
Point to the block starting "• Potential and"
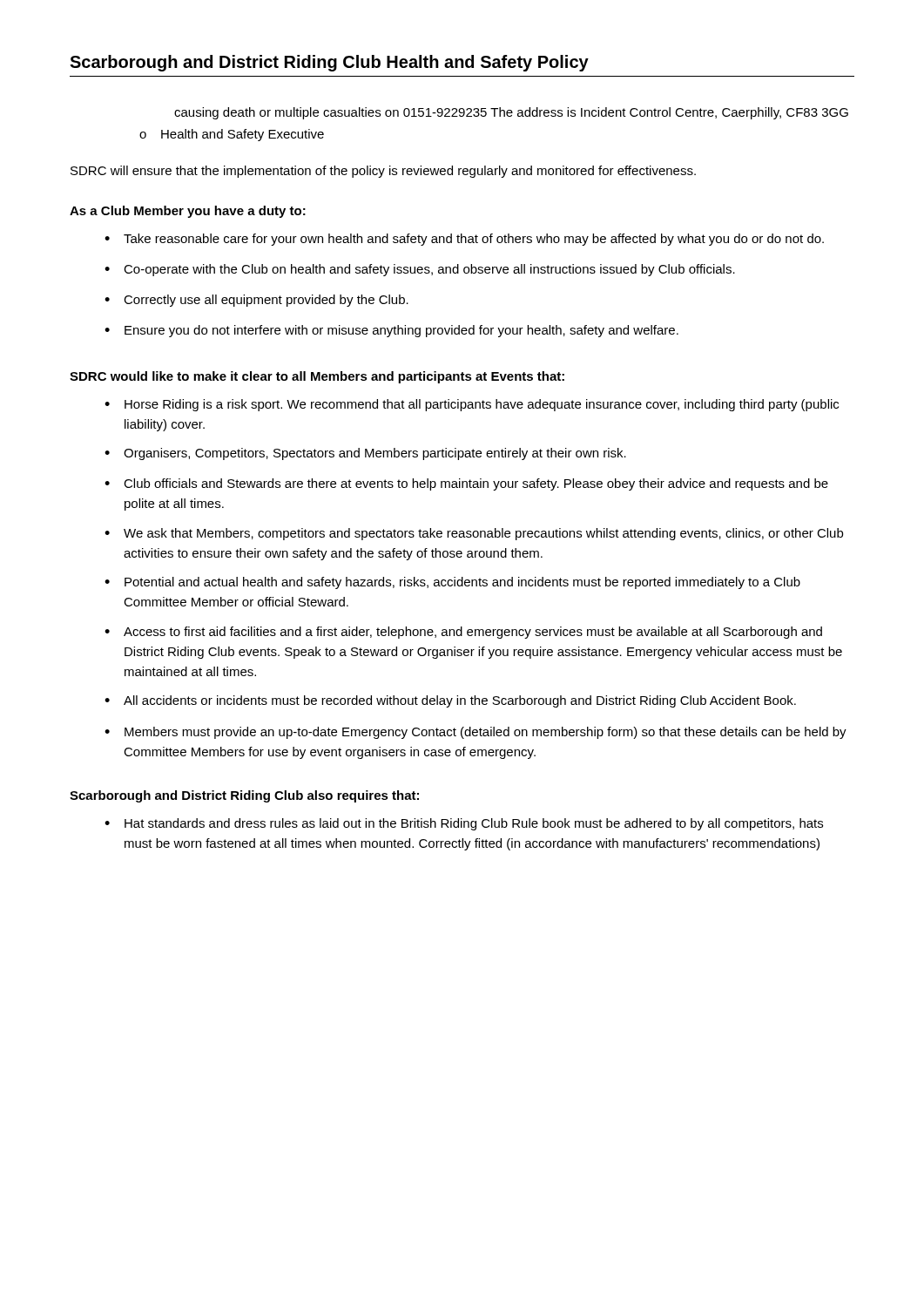[x=479, y=592]
